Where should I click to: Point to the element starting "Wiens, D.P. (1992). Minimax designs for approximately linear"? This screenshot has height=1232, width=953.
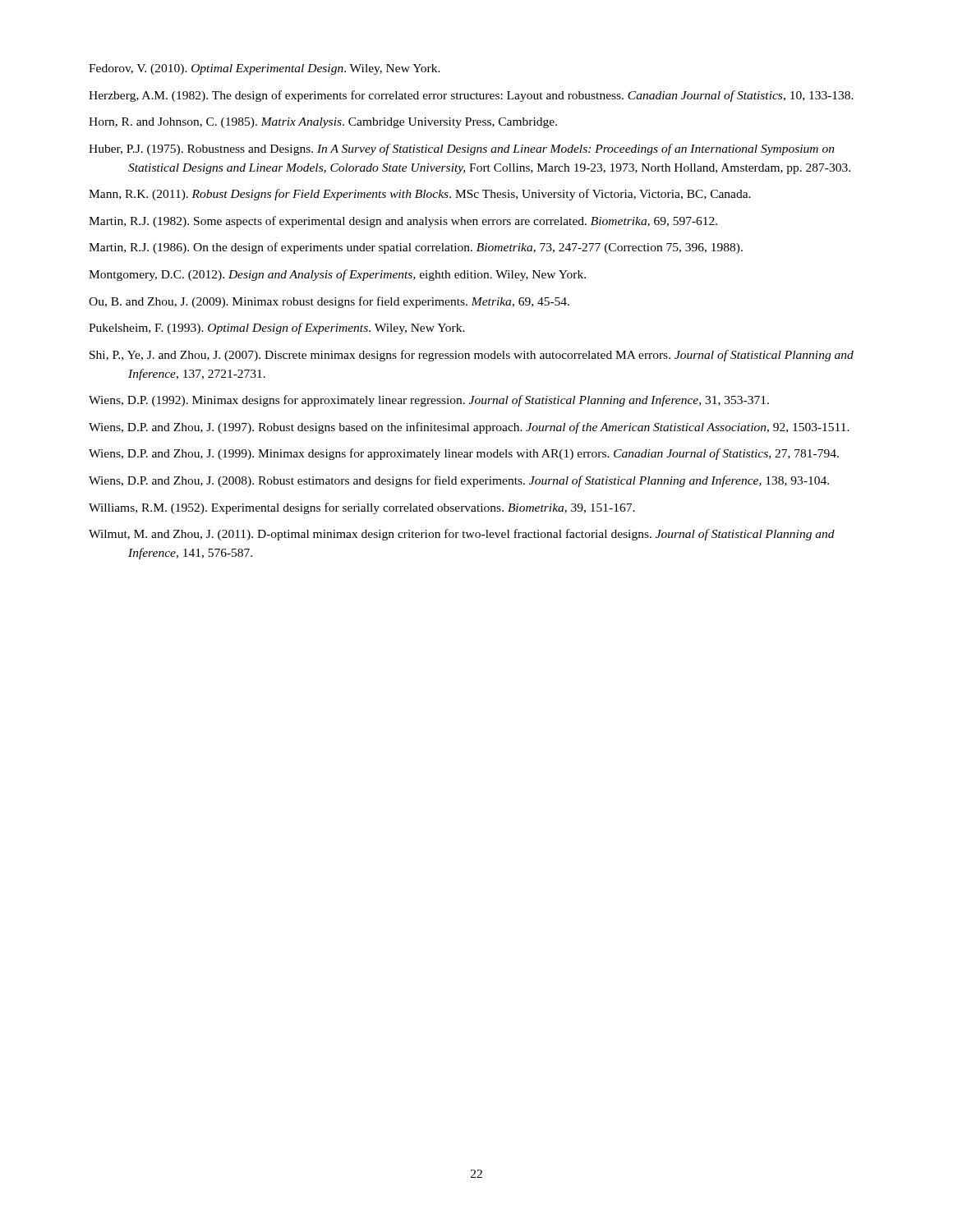429,400
